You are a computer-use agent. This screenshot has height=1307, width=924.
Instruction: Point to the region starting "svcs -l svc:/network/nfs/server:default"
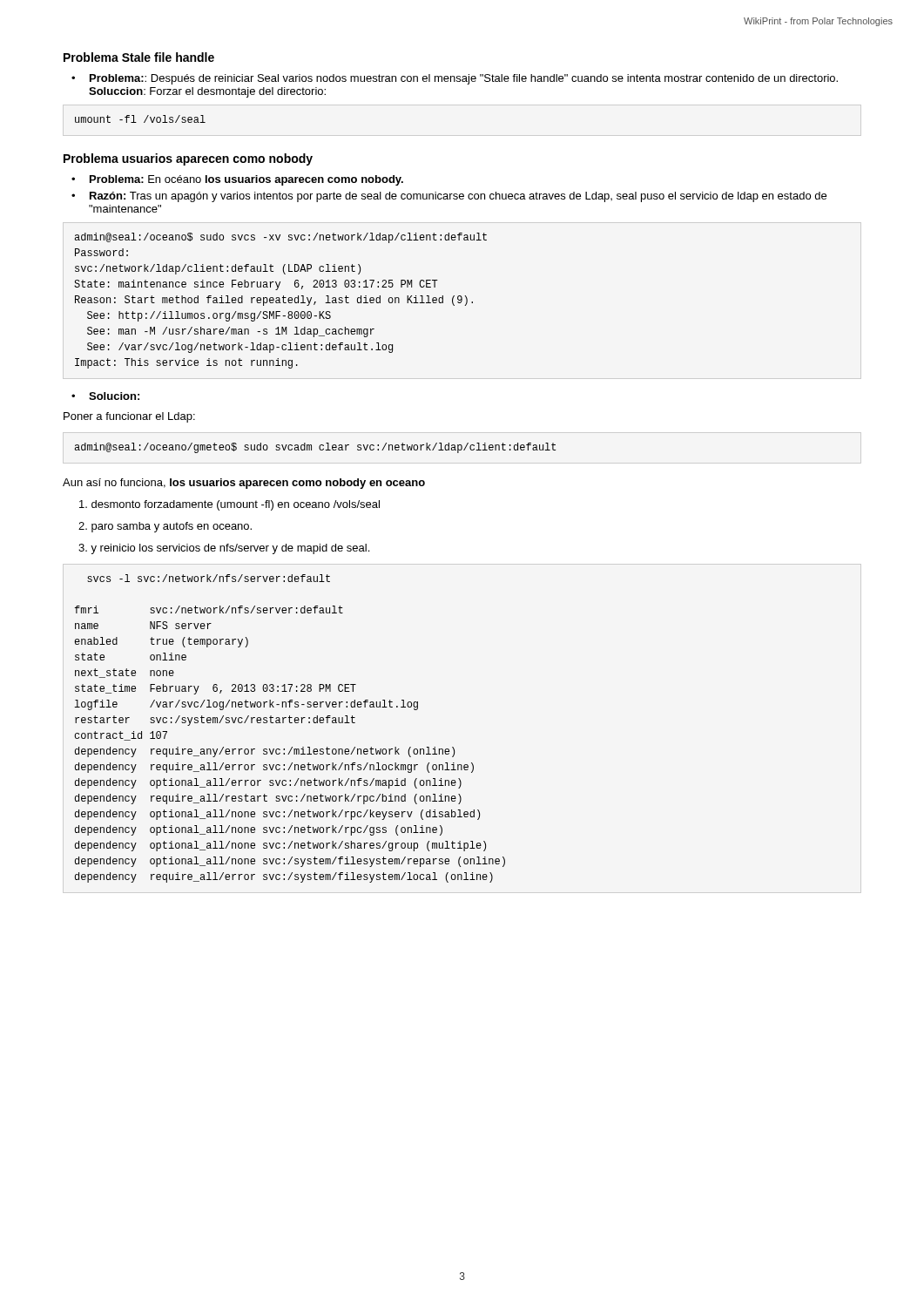(x=290, y=729)
